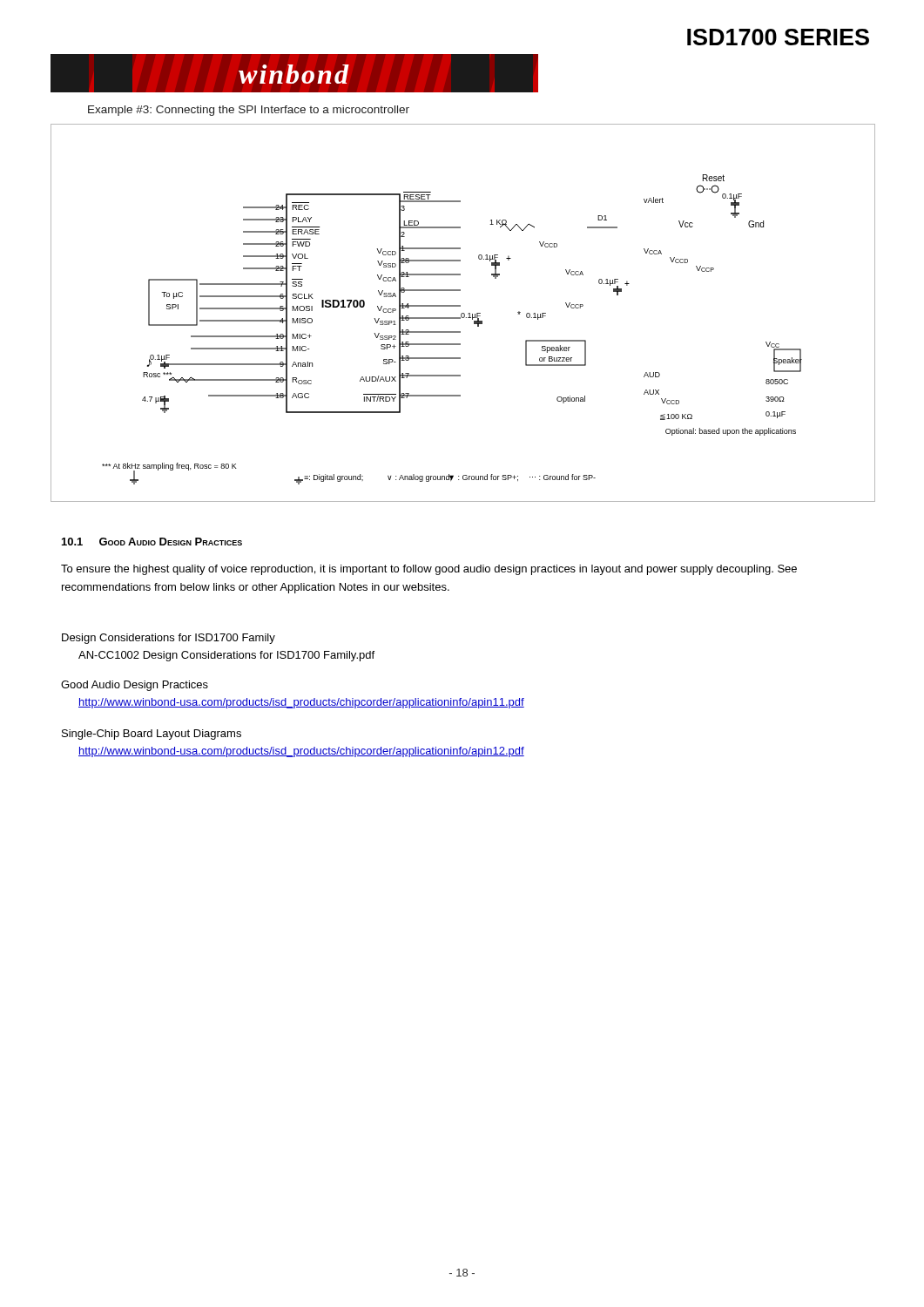The height and width of the screenshot is (1307, 924).
Task: Select the logo
Action: tap(294, 73)
